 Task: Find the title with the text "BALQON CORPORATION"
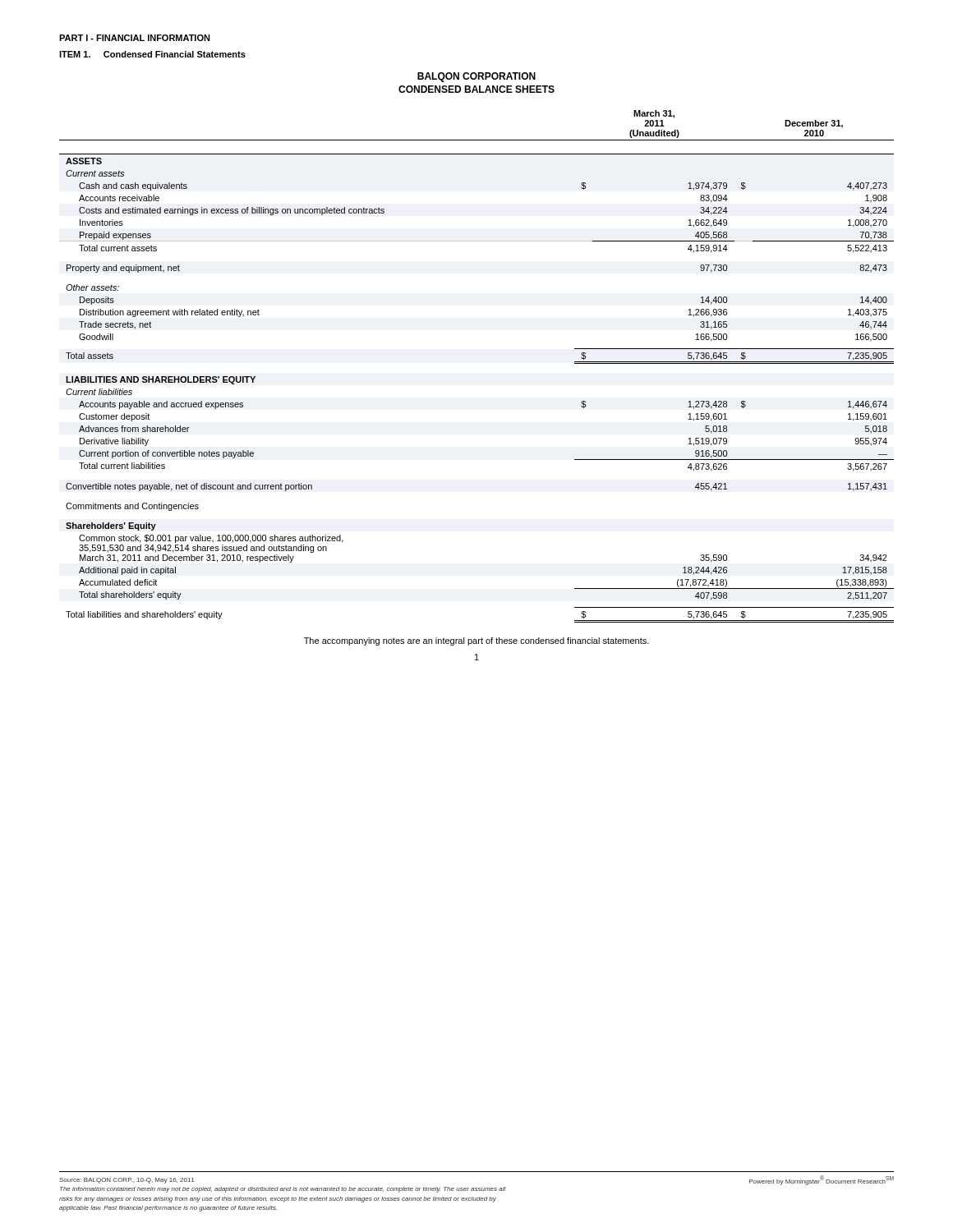(x=476, y=76)
